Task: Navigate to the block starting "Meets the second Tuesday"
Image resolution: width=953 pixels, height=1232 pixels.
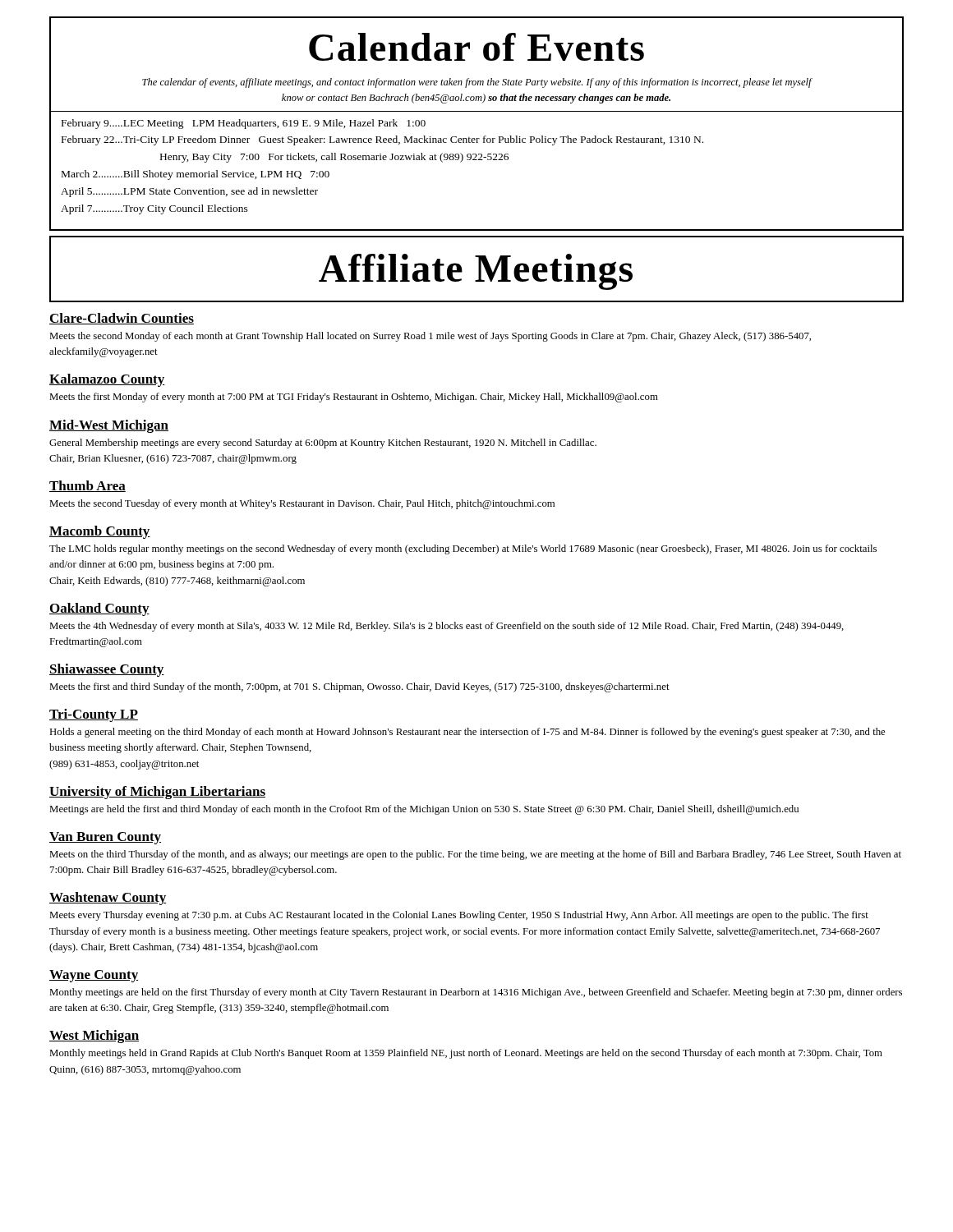Action: 302,503
